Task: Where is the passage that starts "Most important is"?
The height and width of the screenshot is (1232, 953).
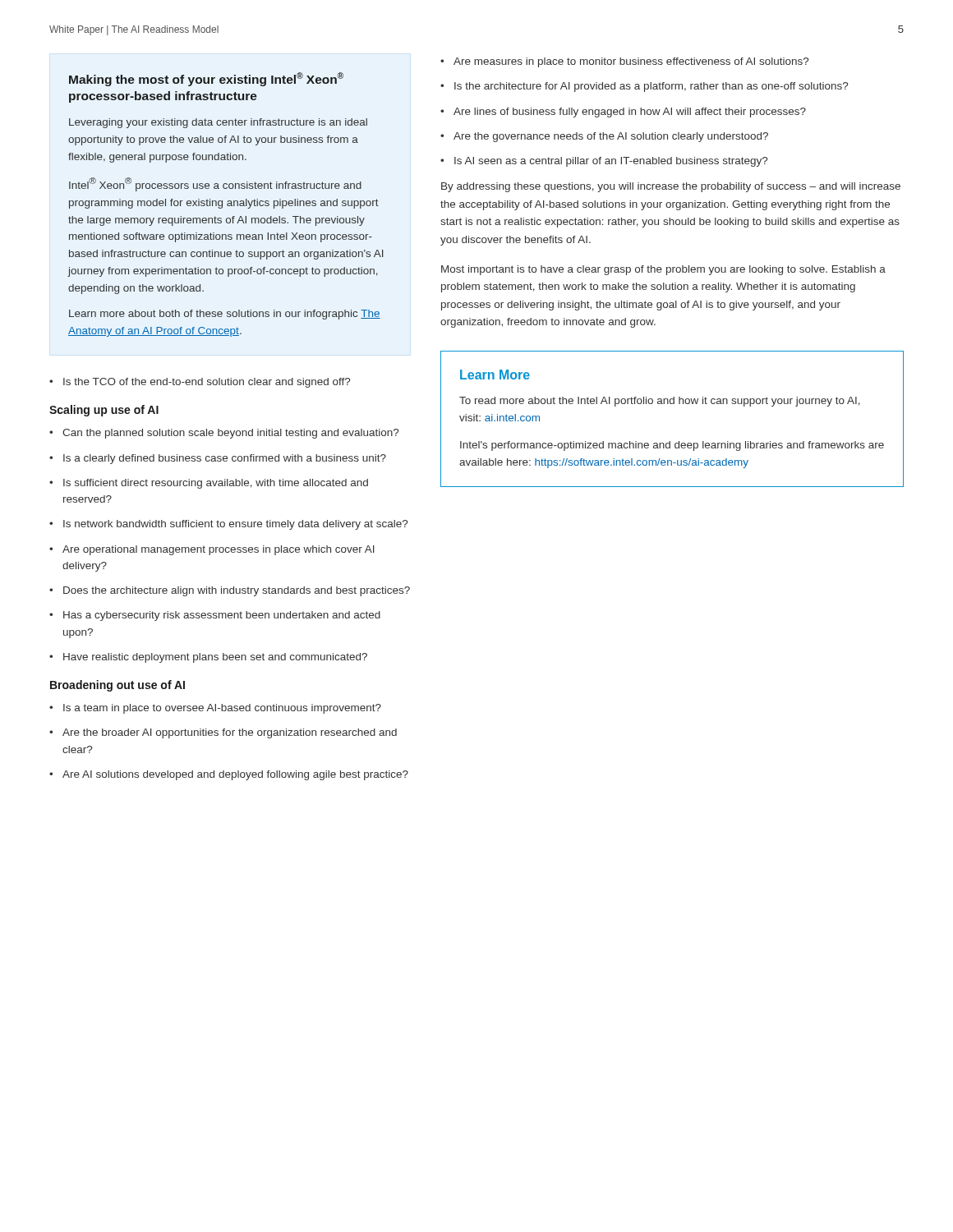Action: click(x=663, y=295)
